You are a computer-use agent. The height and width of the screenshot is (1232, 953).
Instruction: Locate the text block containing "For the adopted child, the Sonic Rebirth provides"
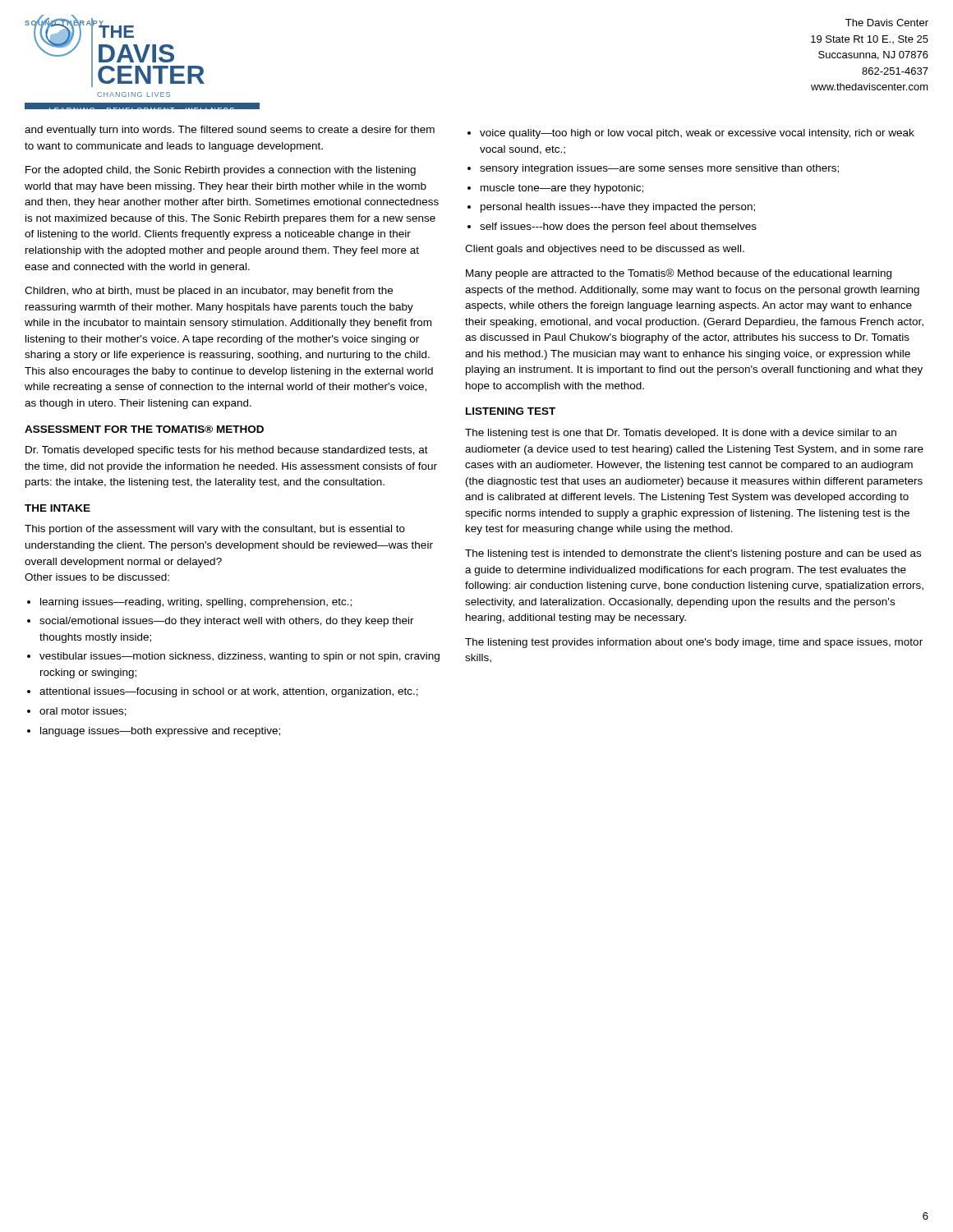(x=233, y=218)
